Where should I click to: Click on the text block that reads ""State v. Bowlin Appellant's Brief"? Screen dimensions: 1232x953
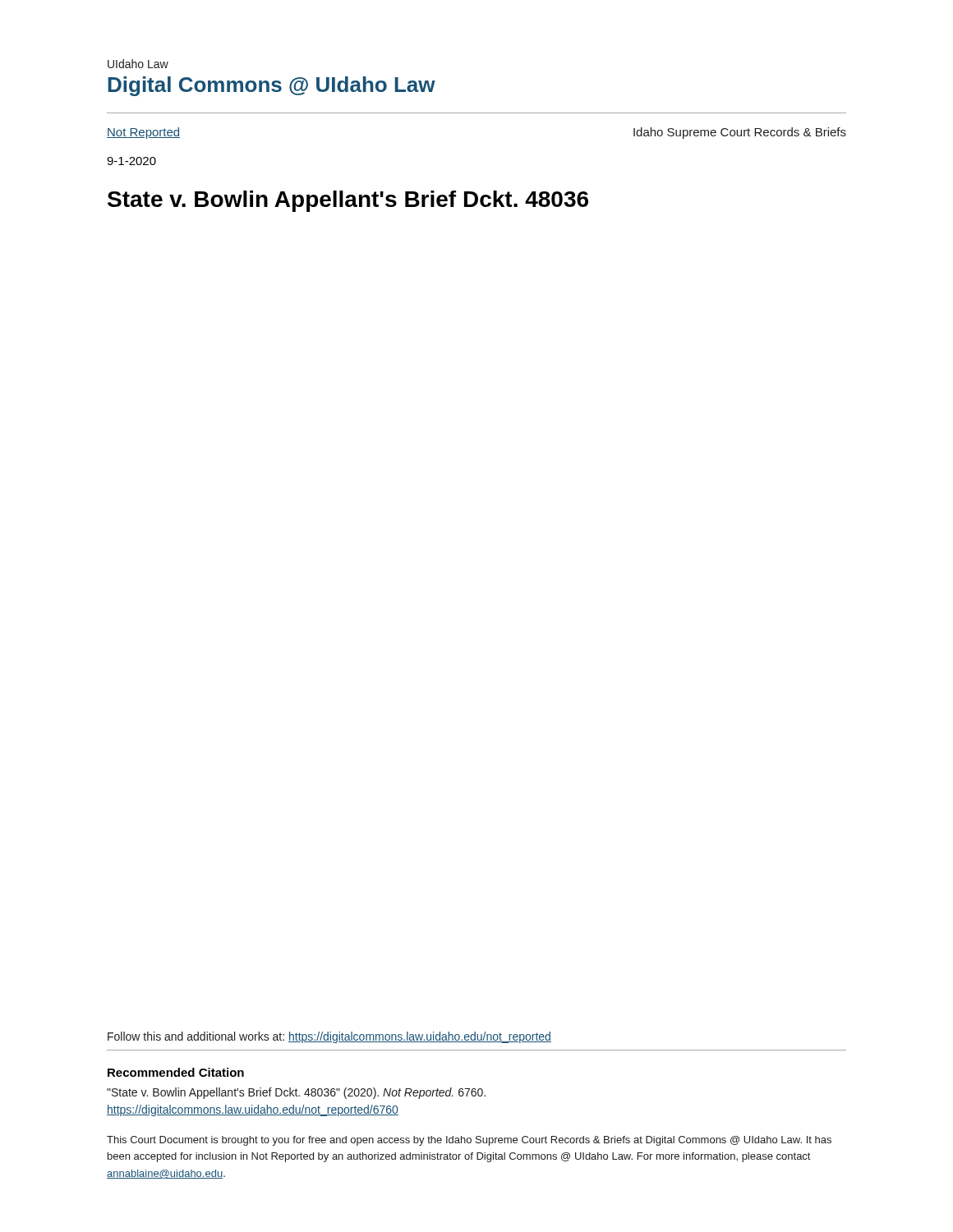tap(297, 1101)
